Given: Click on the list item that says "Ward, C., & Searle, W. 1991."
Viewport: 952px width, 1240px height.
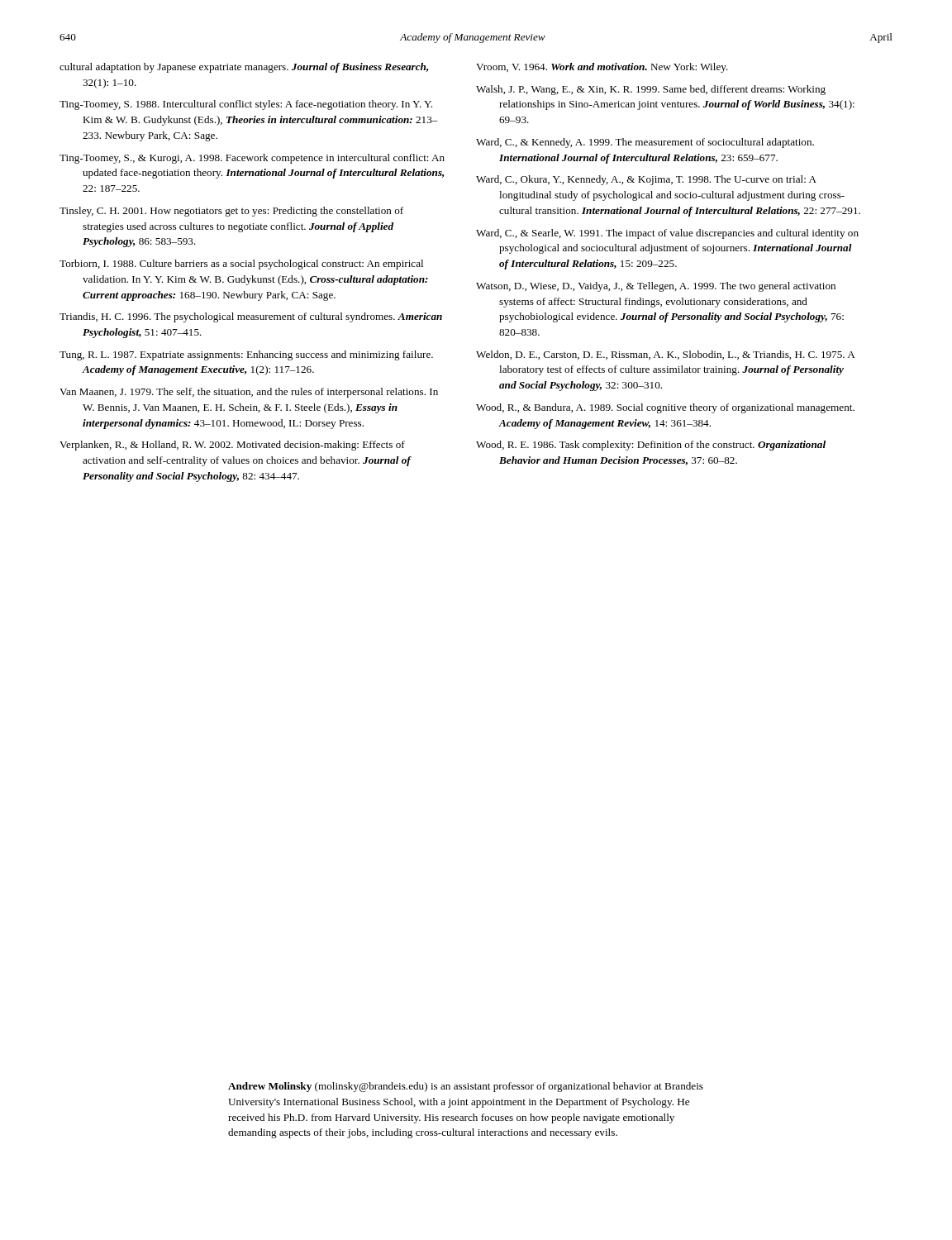Looking at the screenshot, I should 667,248.
